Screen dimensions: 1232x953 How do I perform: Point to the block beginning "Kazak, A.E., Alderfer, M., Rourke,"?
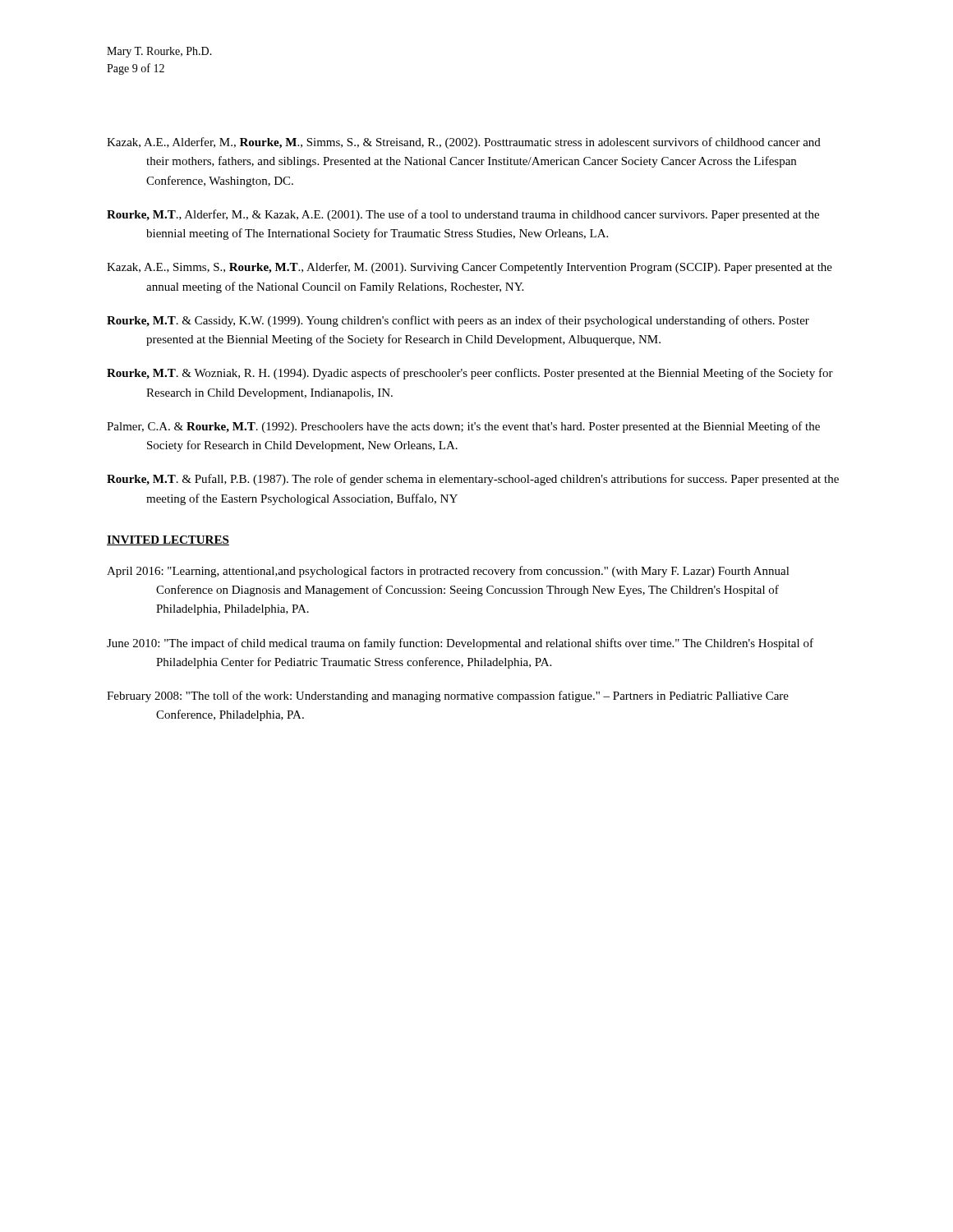tap(464, 161)
